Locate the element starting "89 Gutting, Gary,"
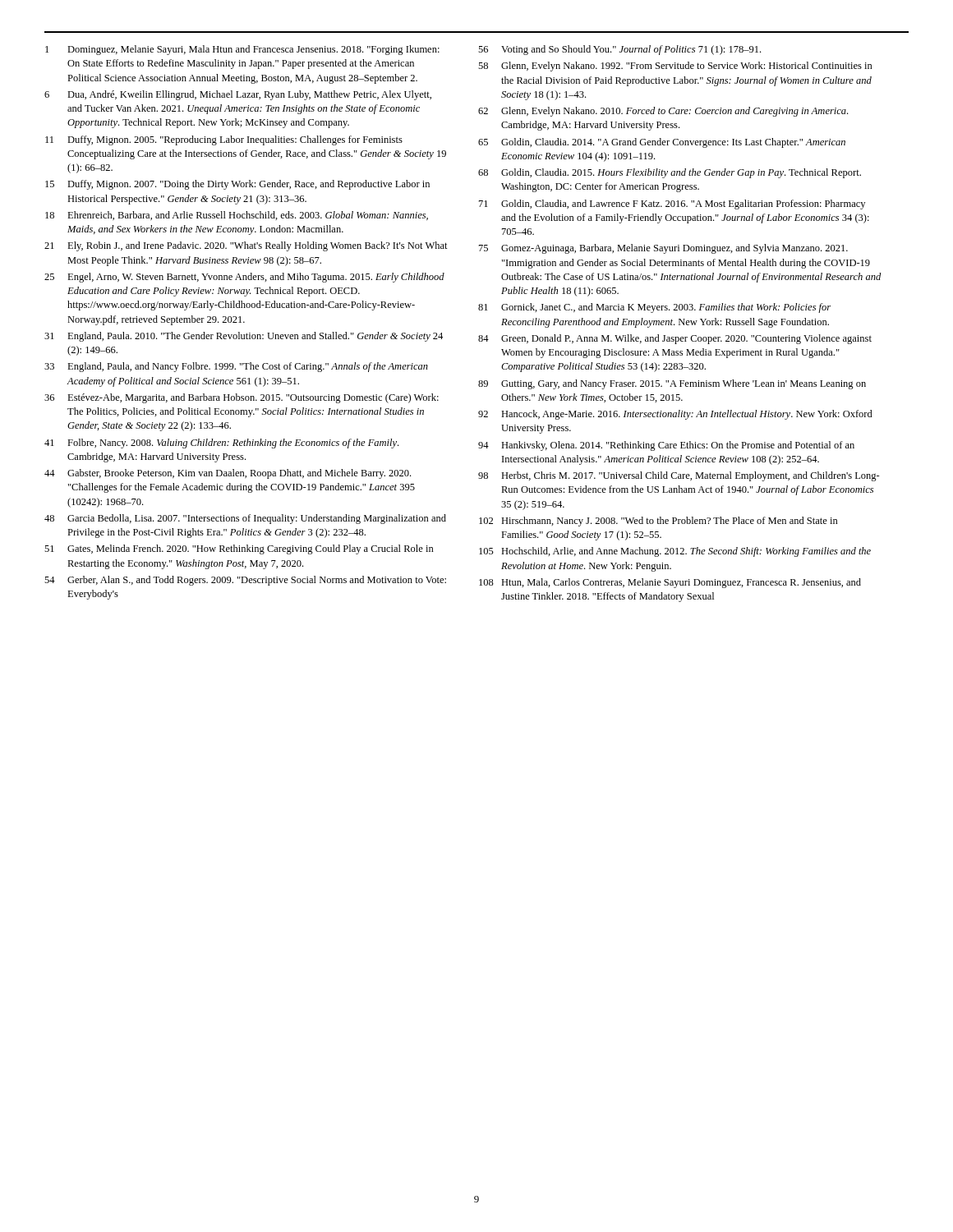Viewport: 953px width, 1232px height. coord(680,391)
